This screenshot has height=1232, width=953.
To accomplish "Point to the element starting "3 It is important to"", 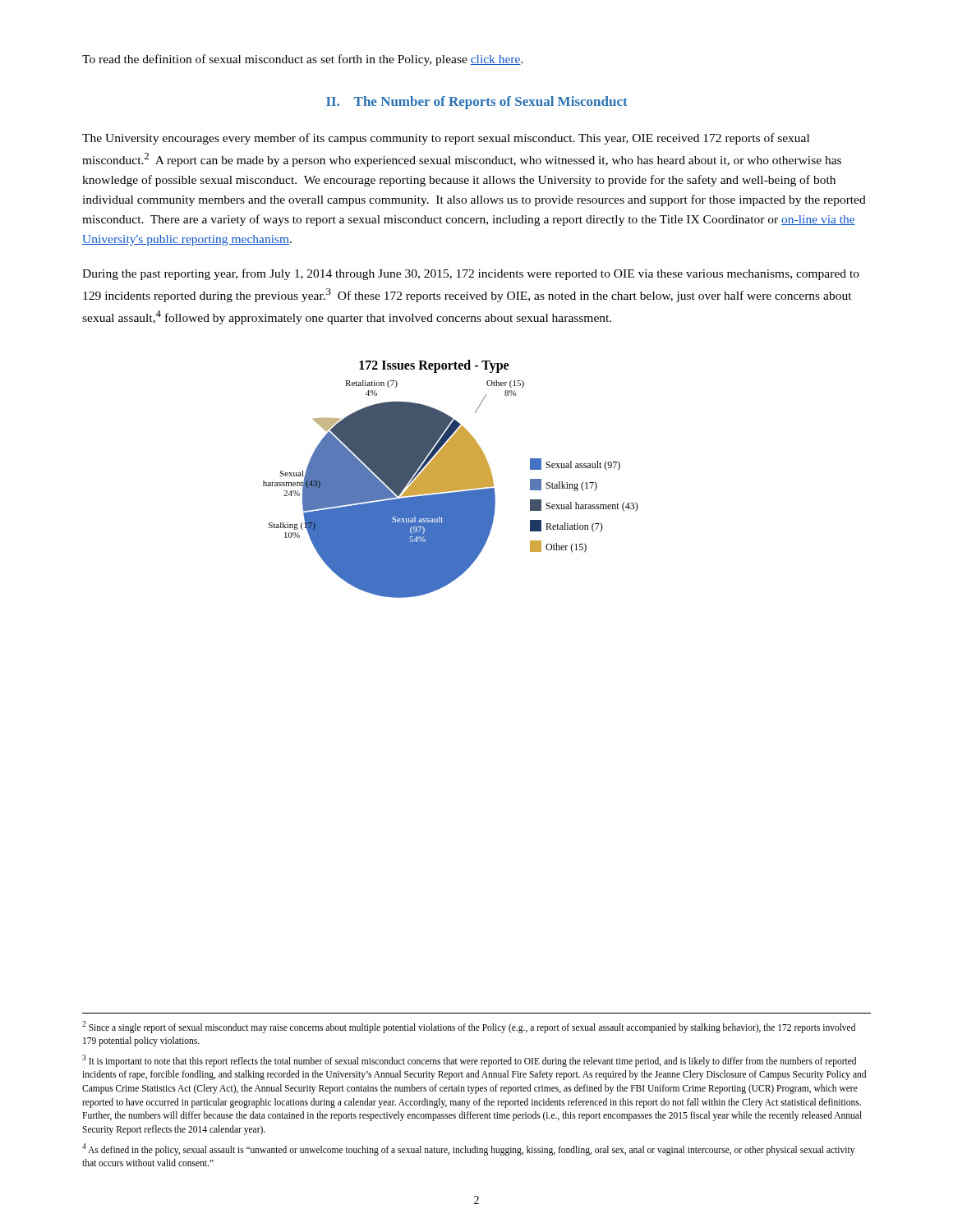I will [x=474, y=1094].
